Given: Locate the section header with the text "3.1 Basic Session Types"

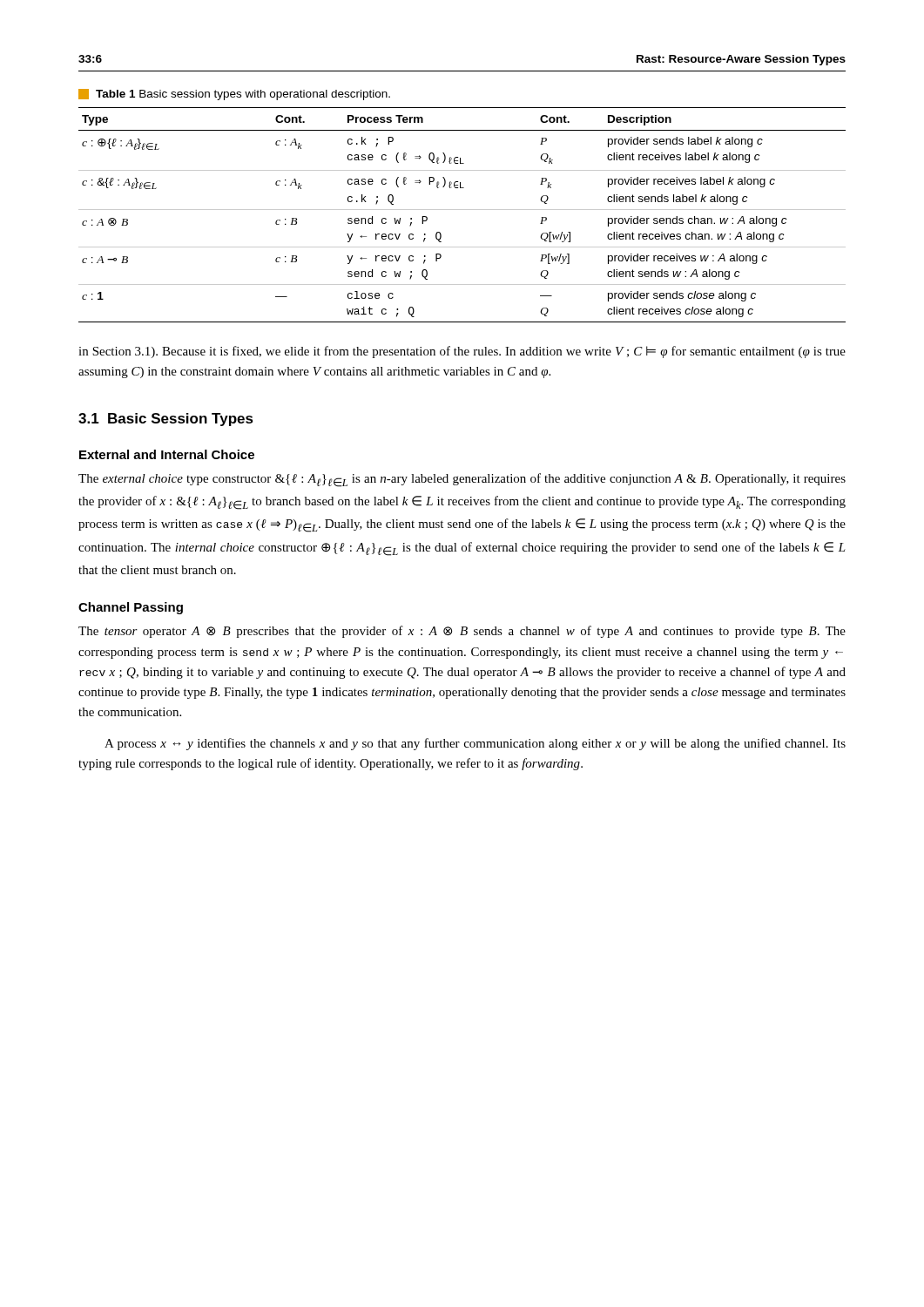Looking at the screenshot, I should coord(166,418).
